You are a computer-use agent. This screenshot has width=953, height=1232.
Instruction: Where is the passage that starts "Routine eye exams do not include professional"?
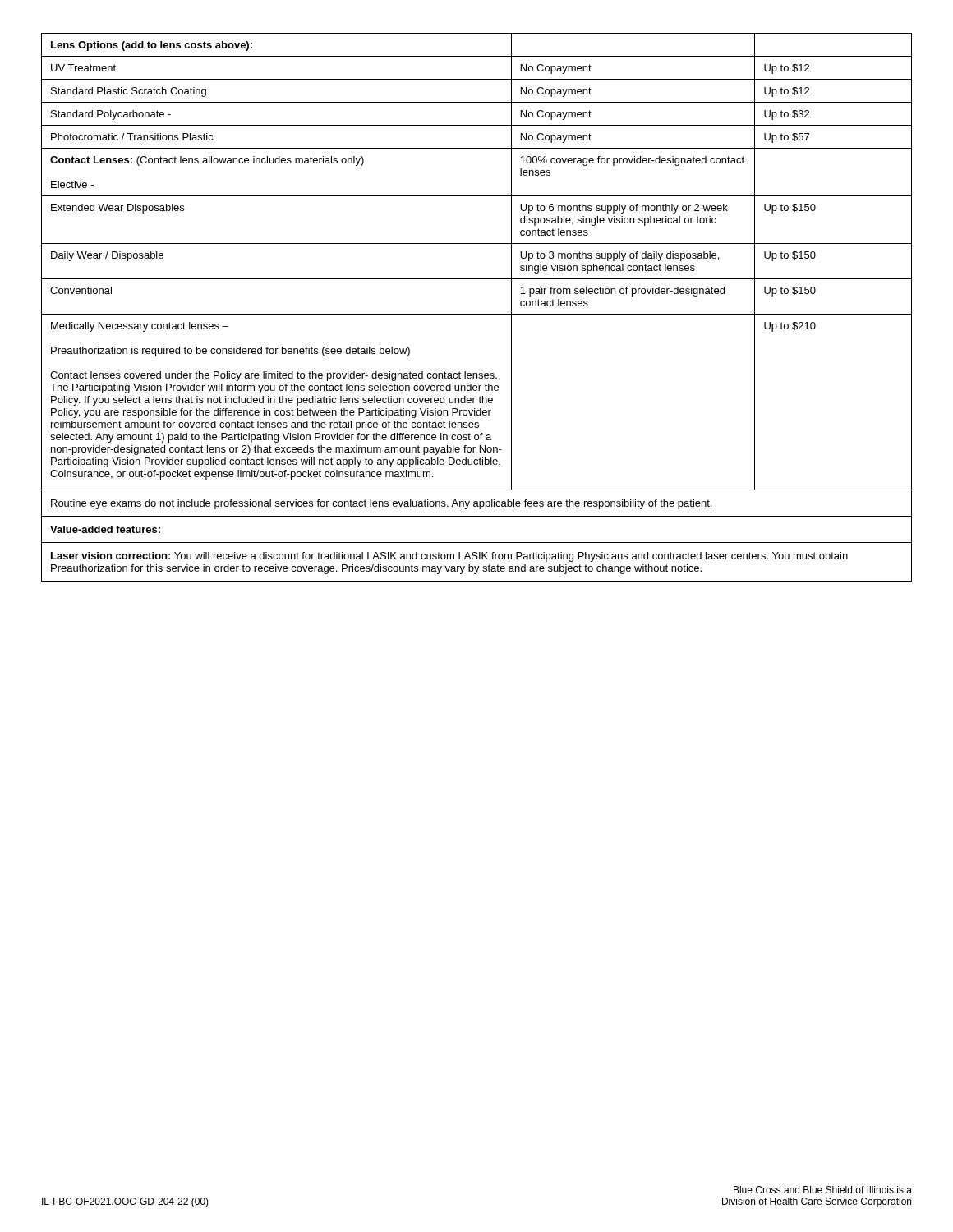[381, 503]
